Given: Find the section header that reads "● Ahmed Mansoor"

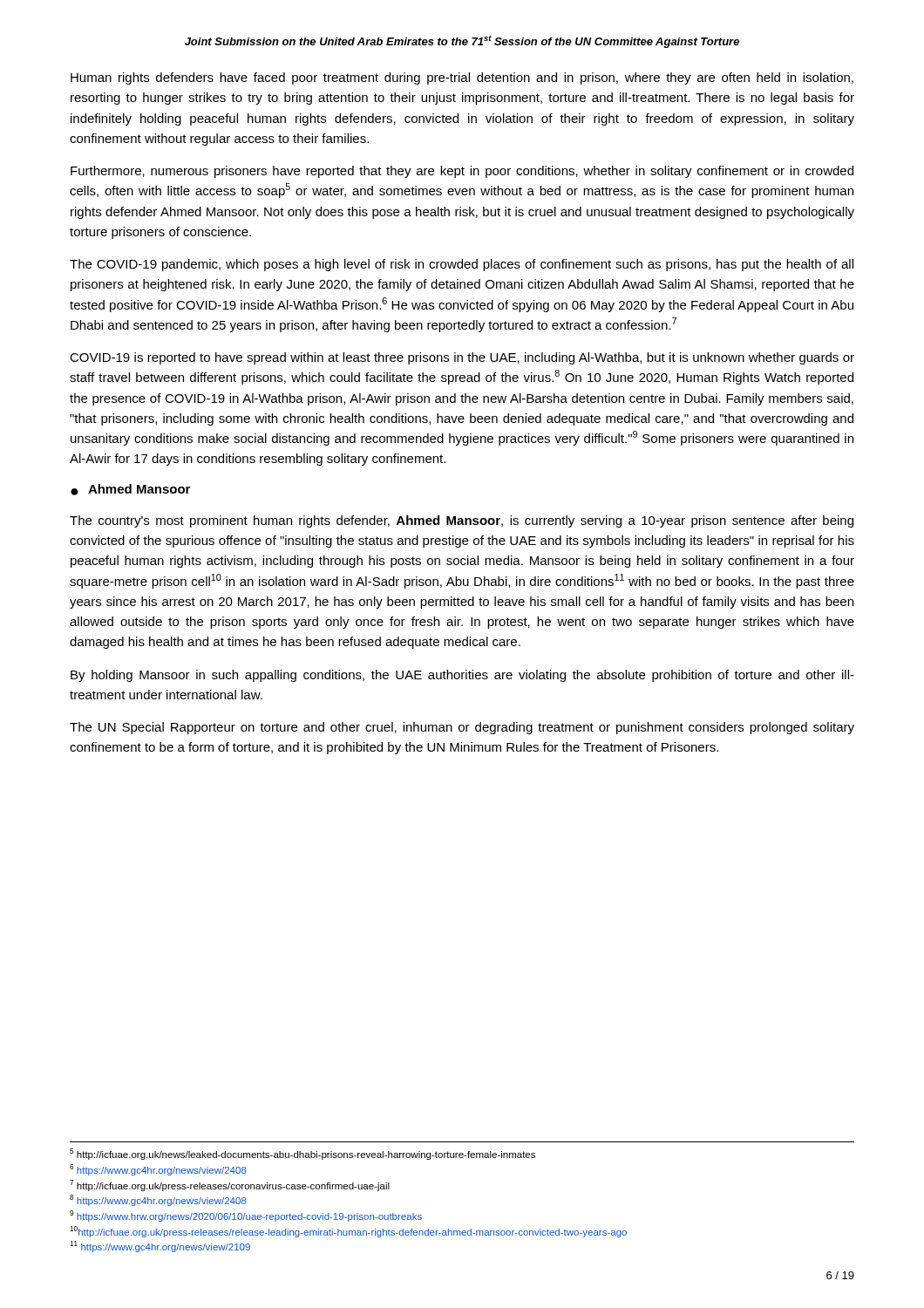Looking at the screenshot, I should [130, 491].
